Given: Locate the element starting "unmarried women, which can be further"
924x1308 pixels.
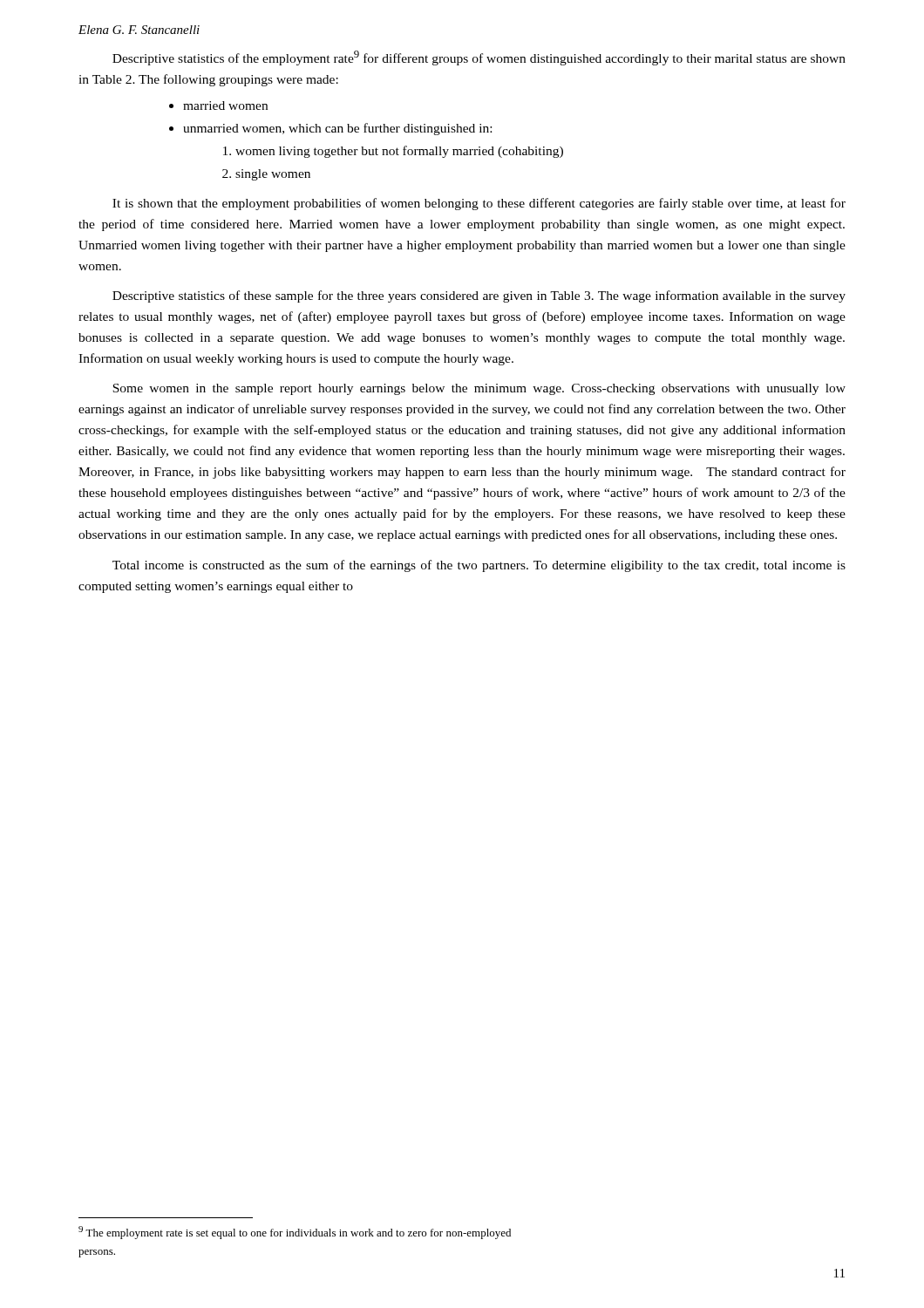Looking at the screenshot, I should [514, 152].
